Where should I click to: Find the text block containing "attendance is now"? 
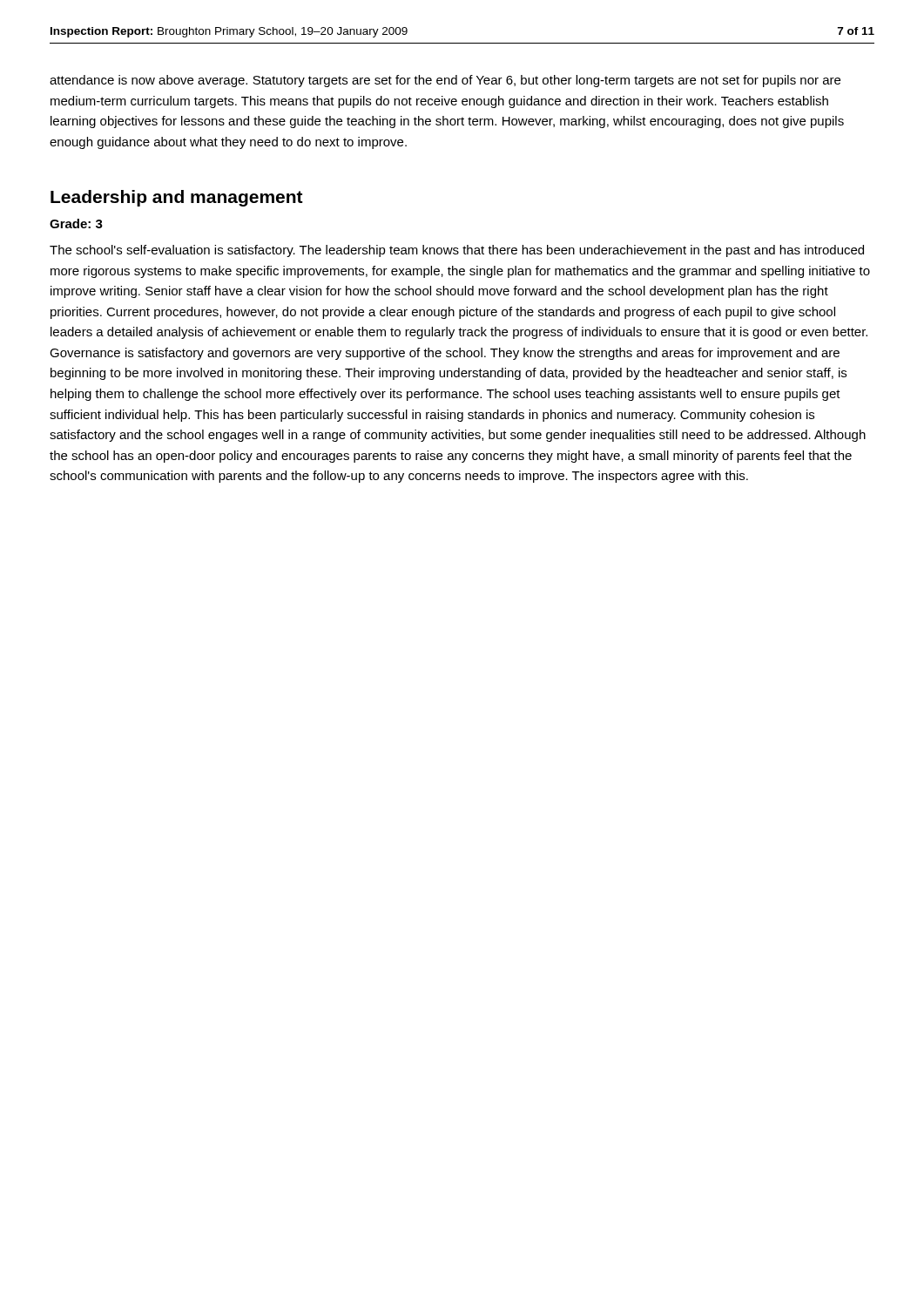(x=447, y=111)
